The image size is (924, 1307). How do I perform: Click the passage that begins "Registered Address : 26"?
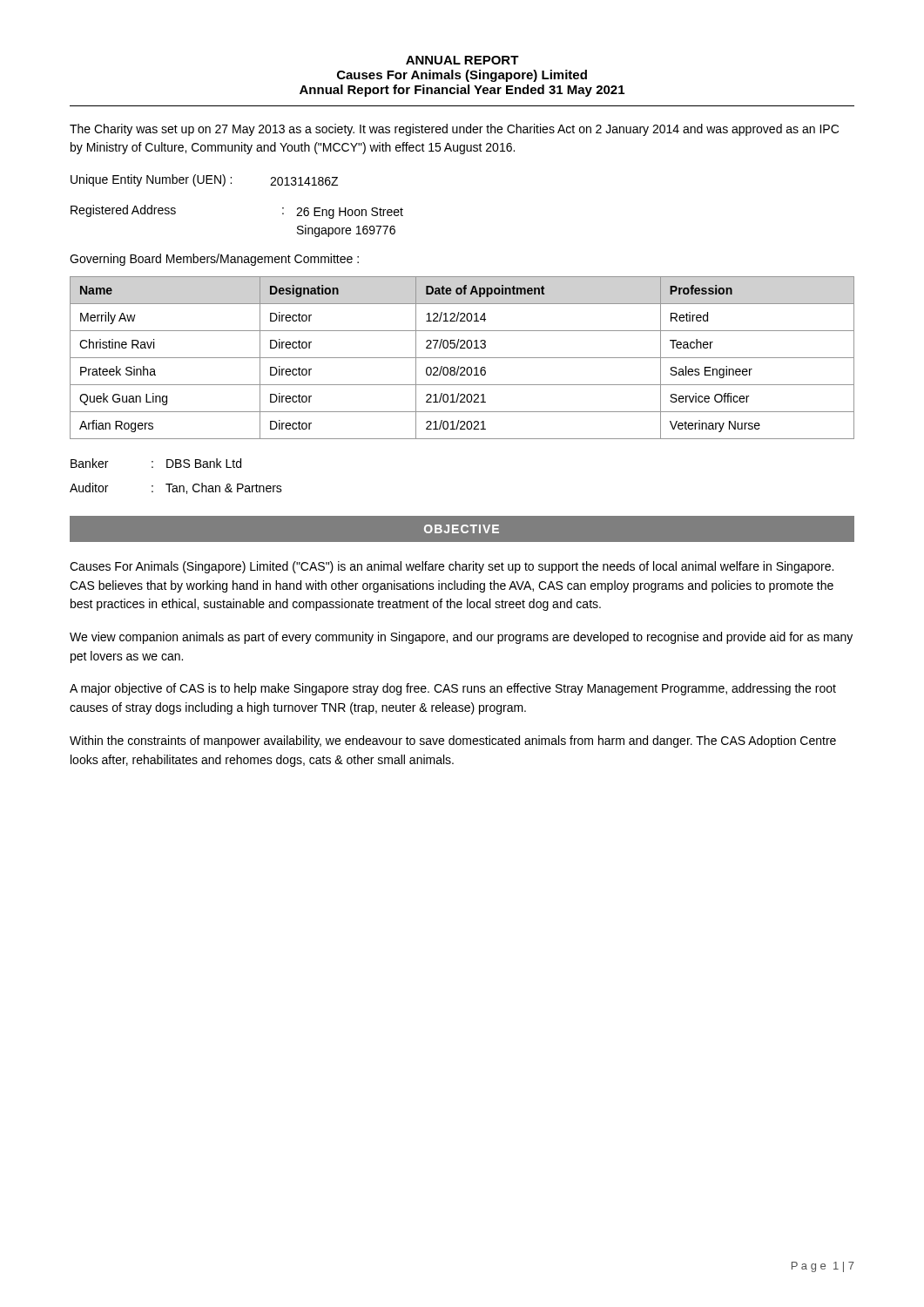pos(122,211)
